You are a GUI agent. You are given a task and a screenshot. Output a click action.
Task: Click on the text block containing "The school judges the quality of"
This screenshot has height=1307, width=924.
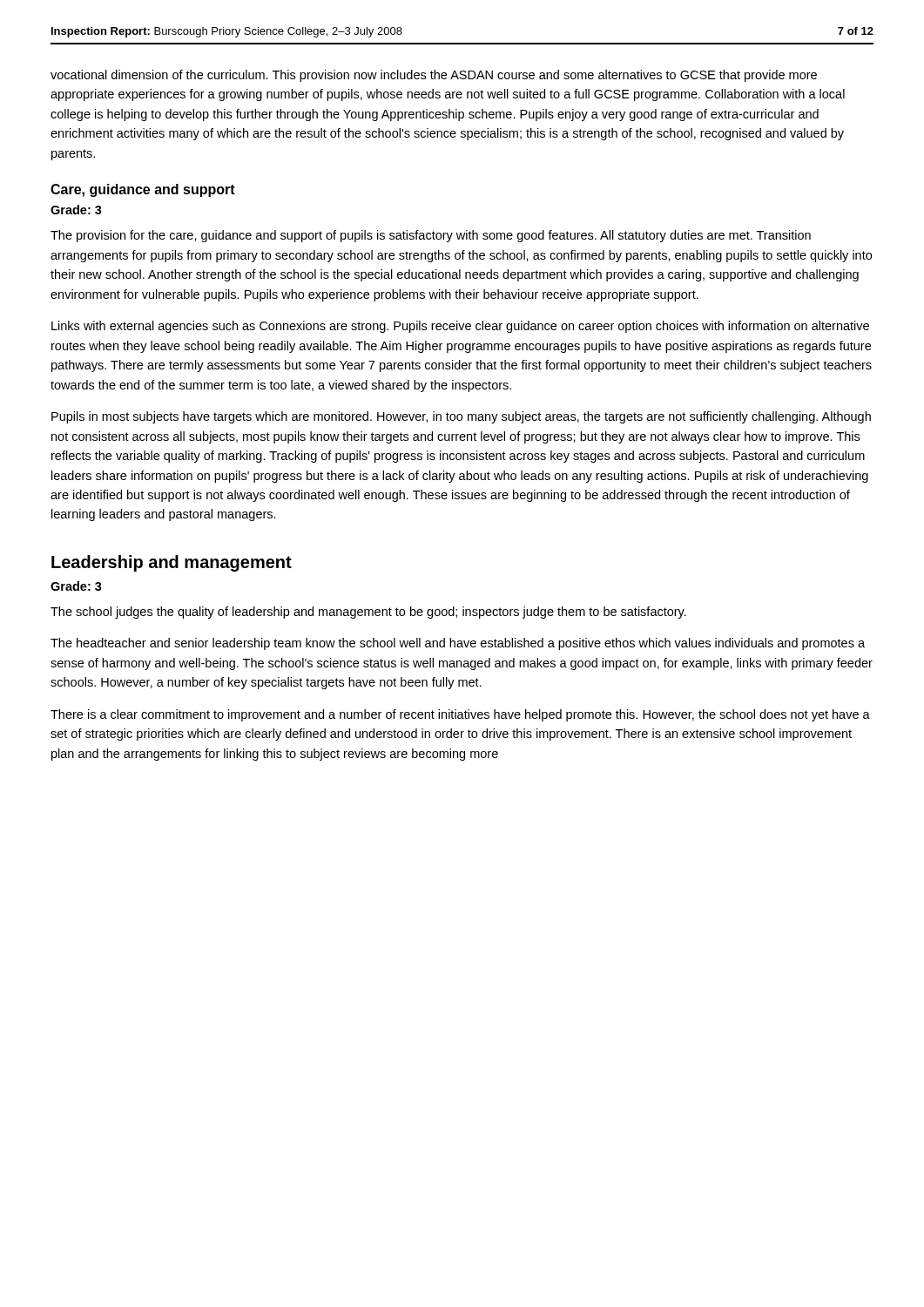[x=369, y=612]
